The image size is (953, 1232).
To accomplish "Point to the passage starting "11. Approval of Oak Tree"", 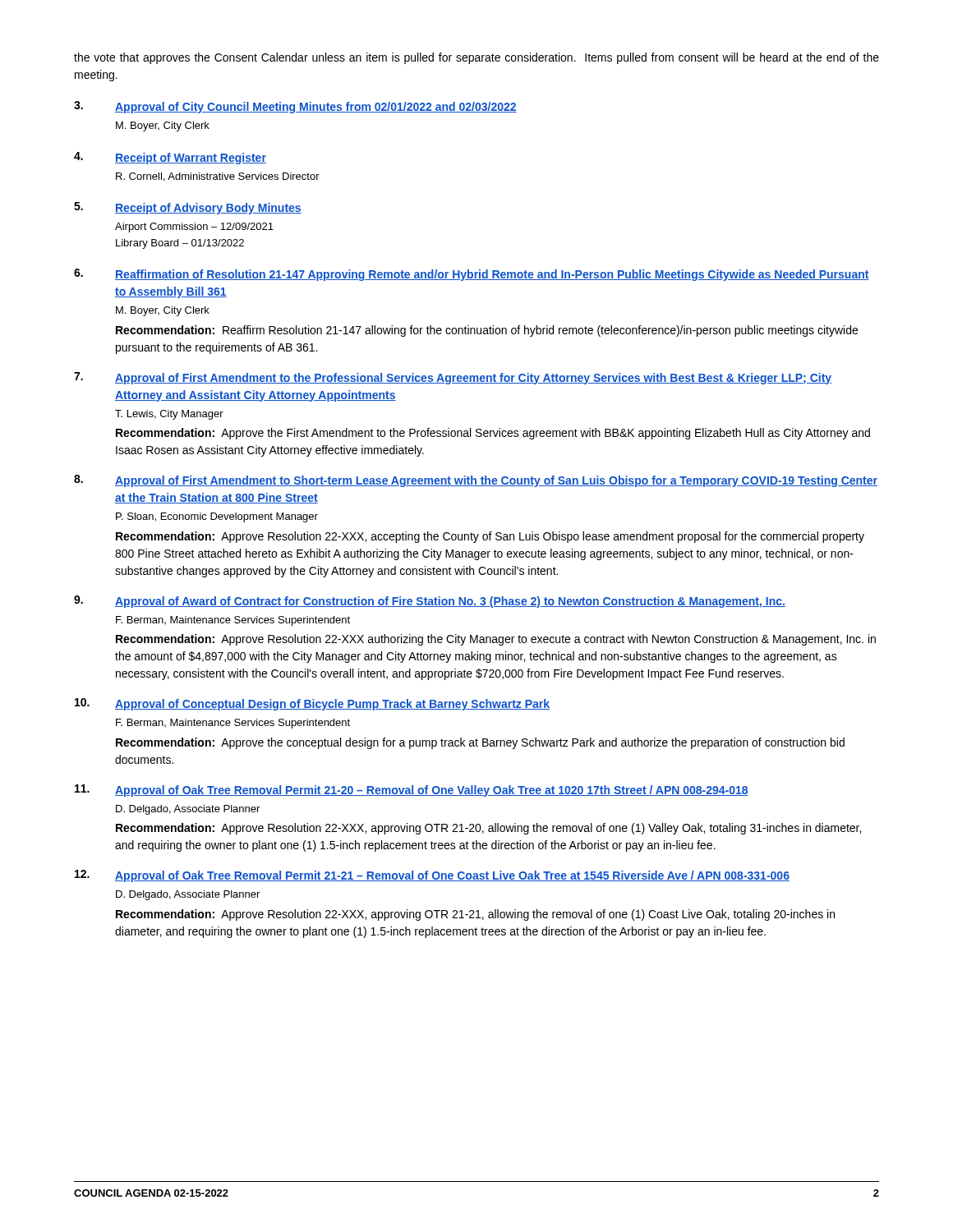I will pyautogui.click(x=476, y=818).
